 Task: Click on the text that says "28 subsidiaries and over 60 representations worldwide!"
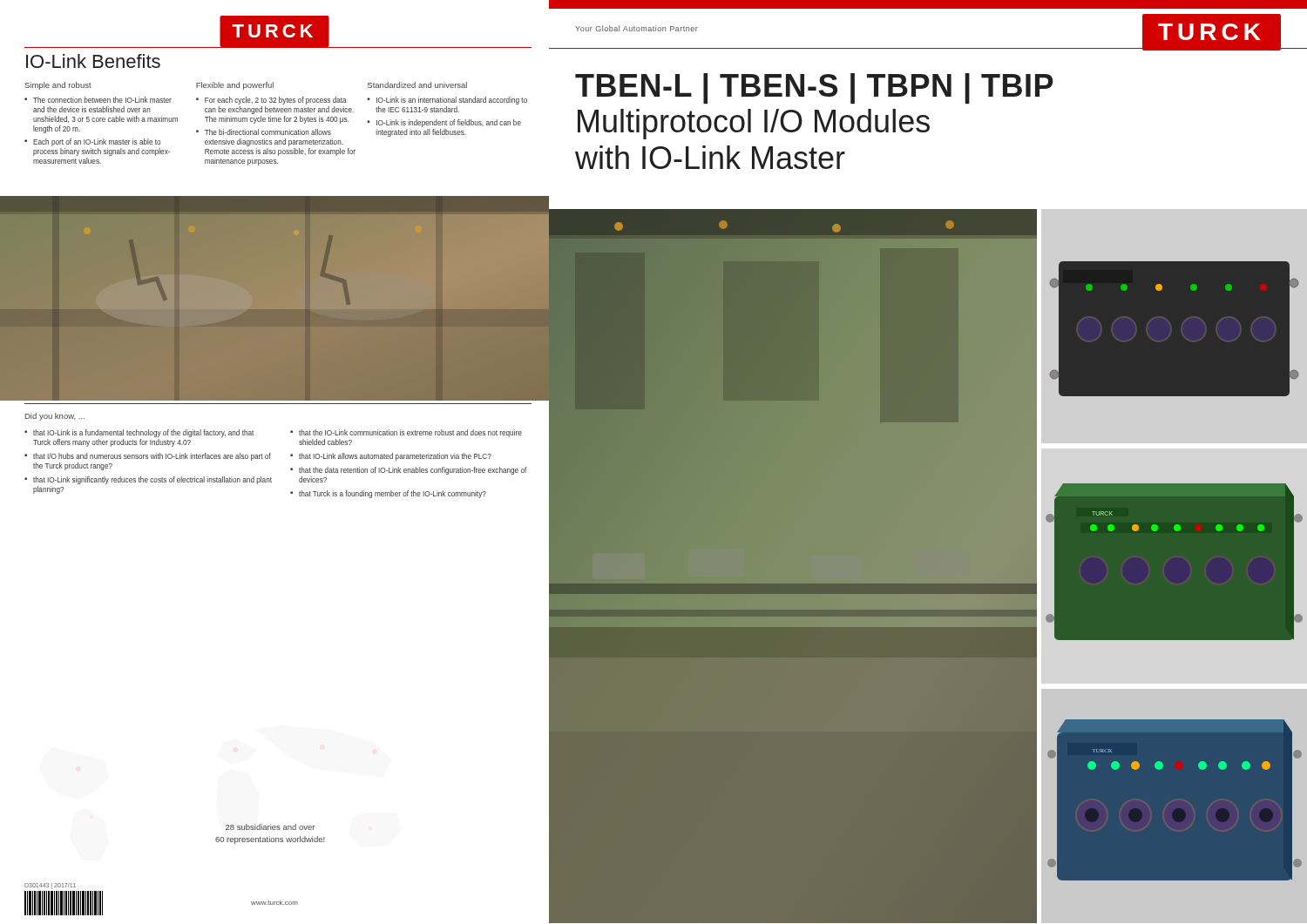point(270,833)
